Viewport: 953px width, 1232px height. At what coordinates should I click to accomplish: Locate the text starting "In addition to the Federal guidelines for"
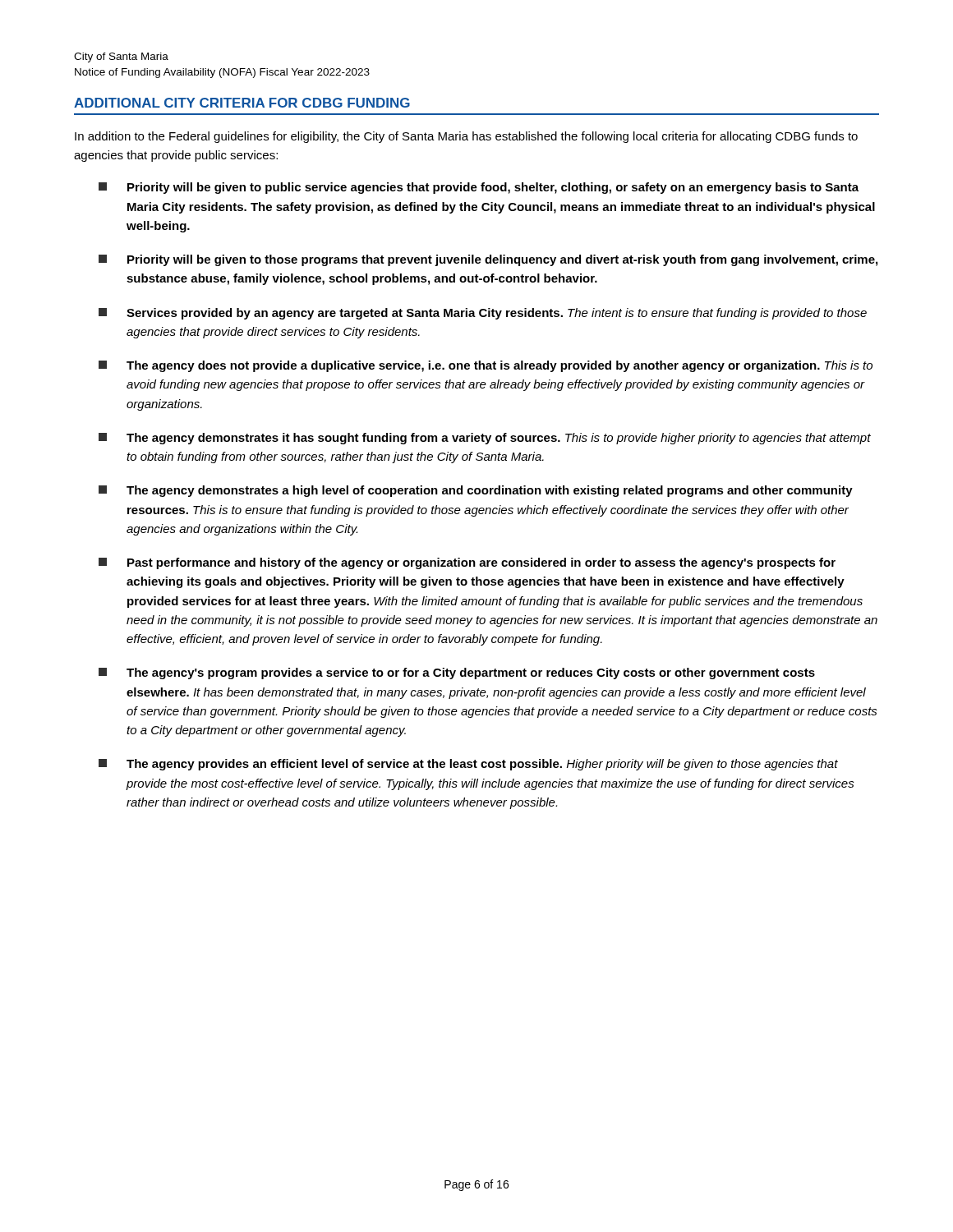(x=466, y=145)
